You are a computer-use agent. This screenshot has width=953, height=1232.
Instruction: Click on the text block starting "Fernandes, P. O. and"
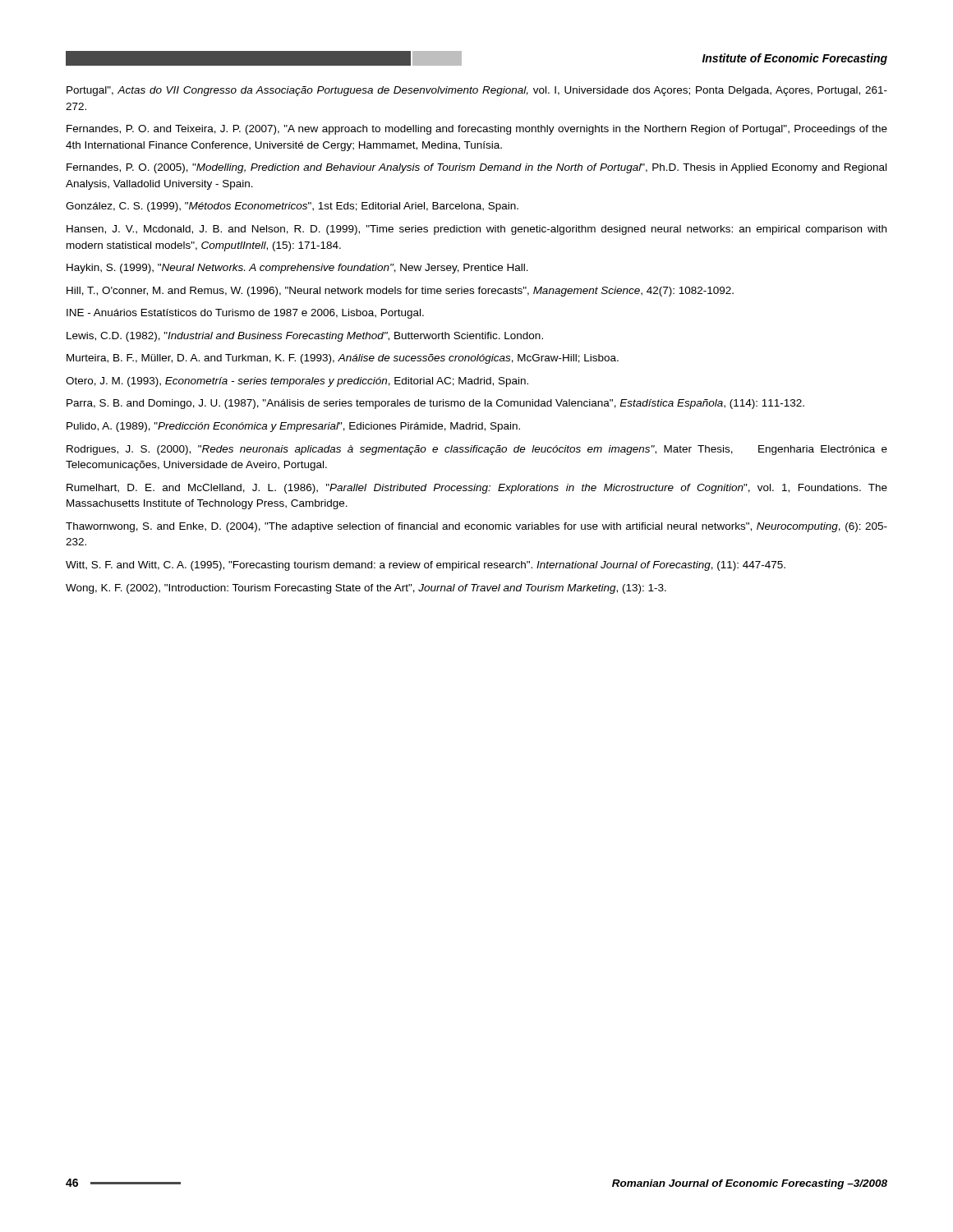click(x=476, y=137)
